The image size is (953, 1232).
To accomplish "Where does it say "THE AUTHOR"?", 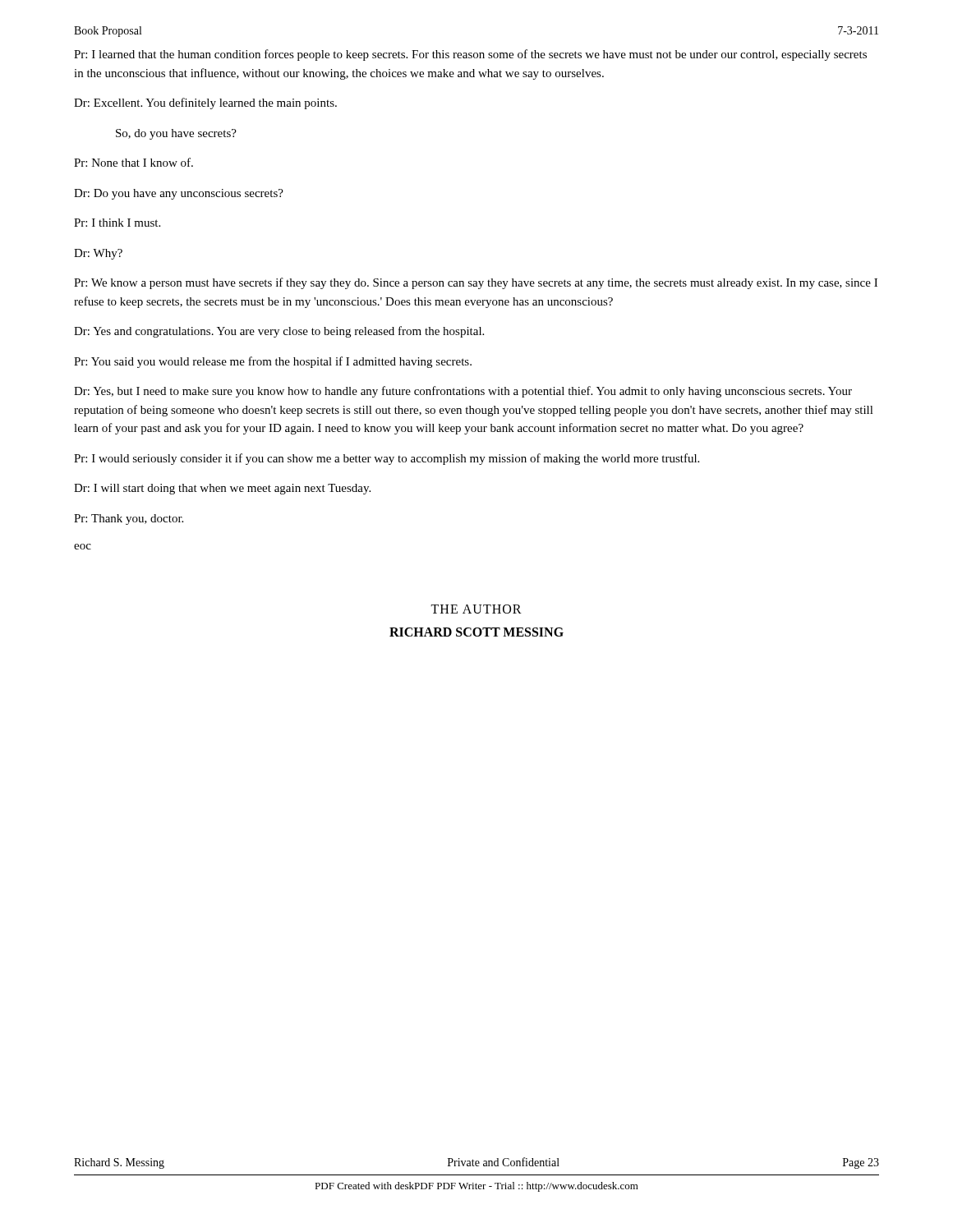I will [x=476, y=609].
